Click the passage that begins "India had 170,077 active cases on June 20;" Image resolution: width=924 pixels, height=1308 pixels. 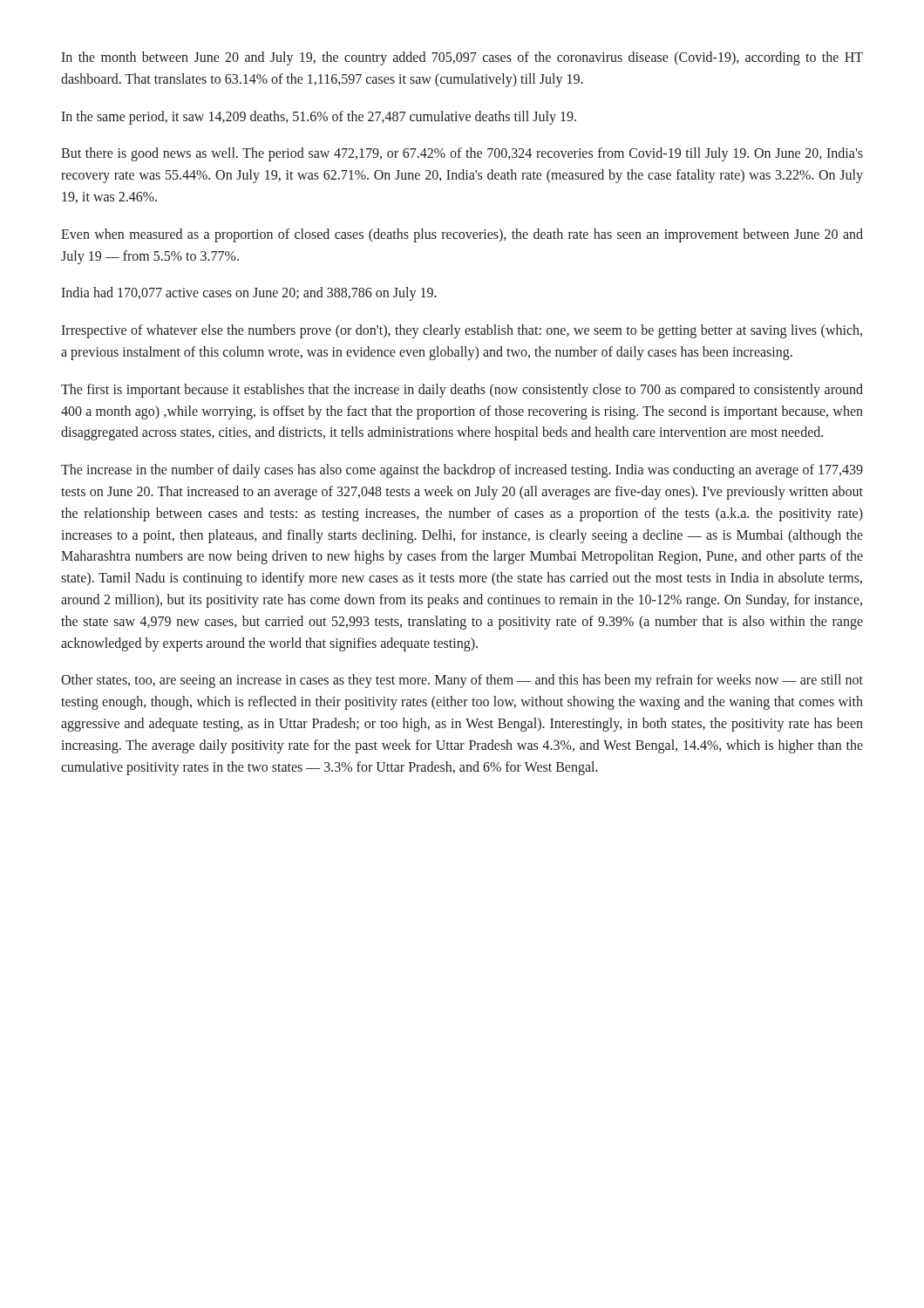point(249,293)
